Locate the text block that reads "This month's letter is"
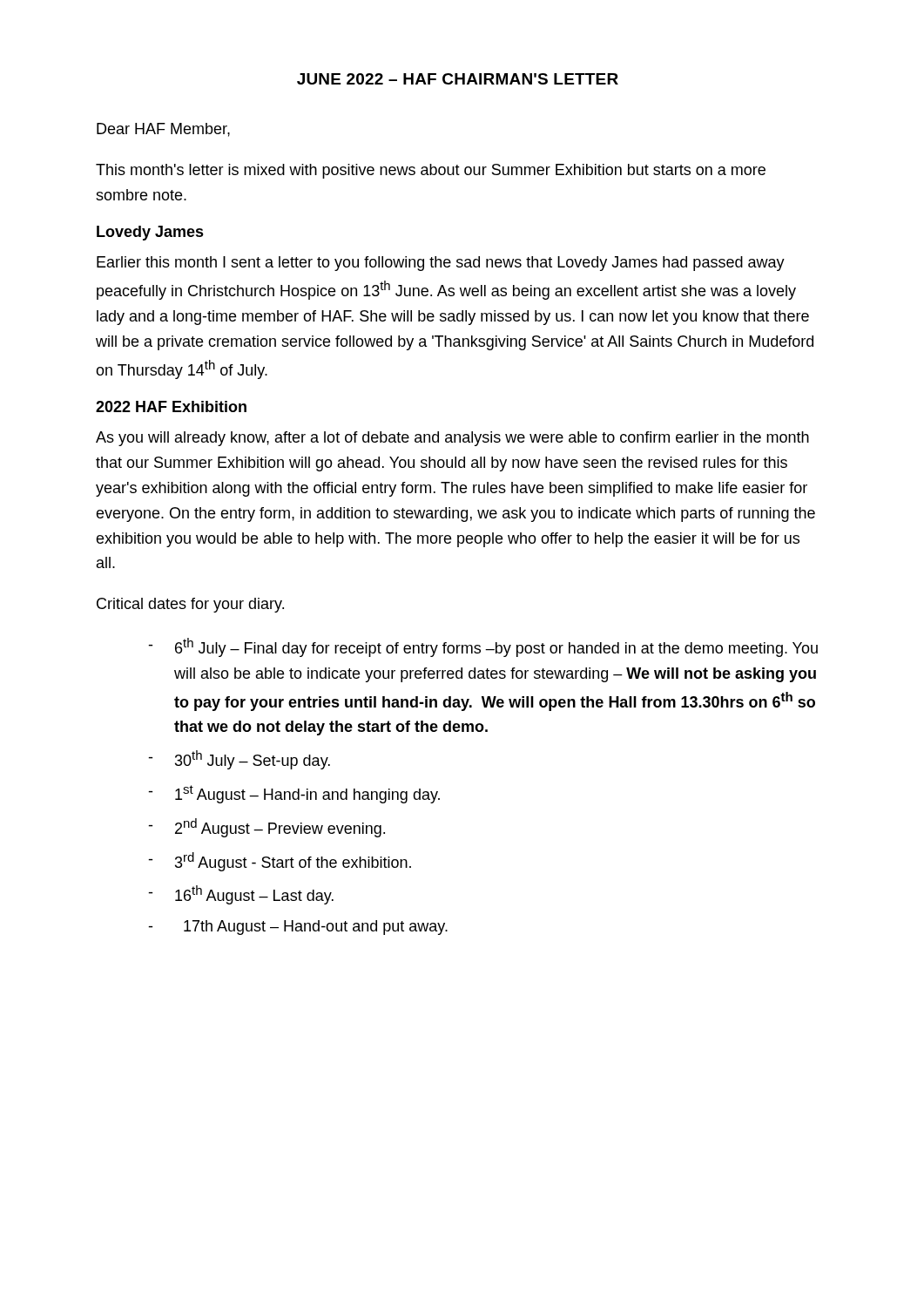The width and height of the screenshot is (924, 1307). coord(431,182)
